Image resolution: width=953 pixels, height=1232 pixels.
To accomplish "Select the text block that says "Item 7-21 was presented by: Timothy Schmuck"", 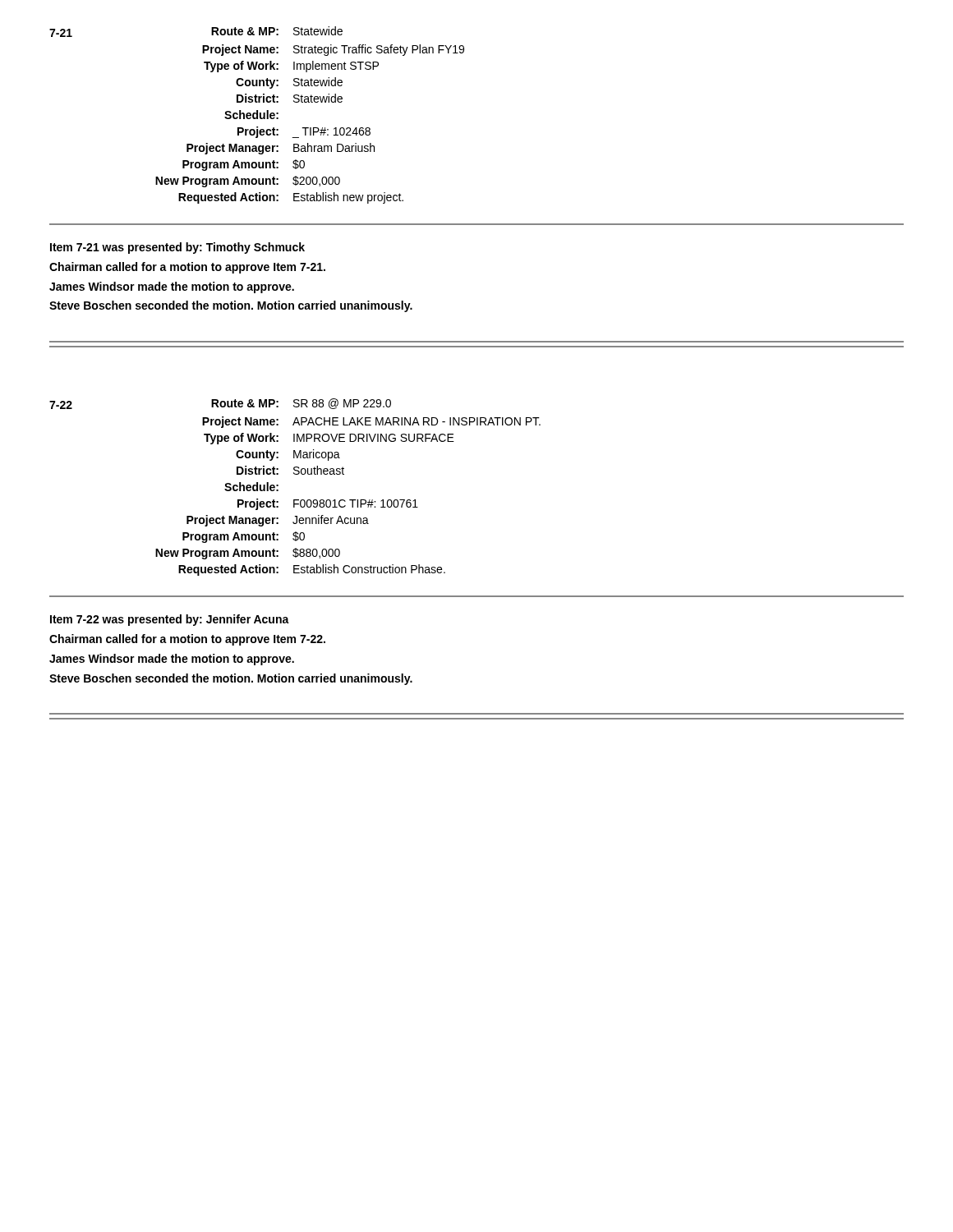I will pos(177,248).
